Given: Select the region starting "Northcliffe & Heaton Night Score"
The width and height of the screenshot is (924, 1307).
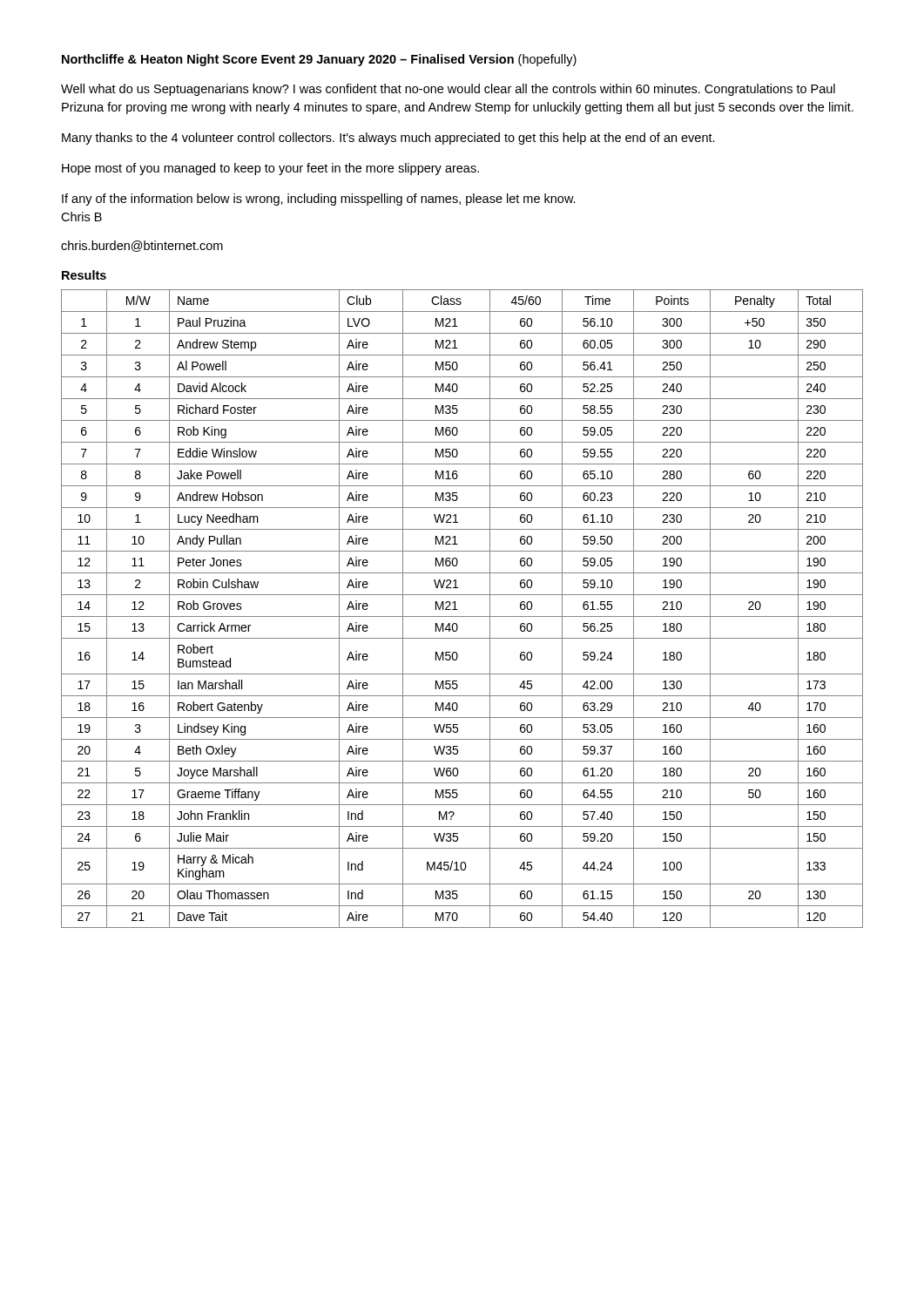Looking at the screenshot, I should click(x=319, y=59).
